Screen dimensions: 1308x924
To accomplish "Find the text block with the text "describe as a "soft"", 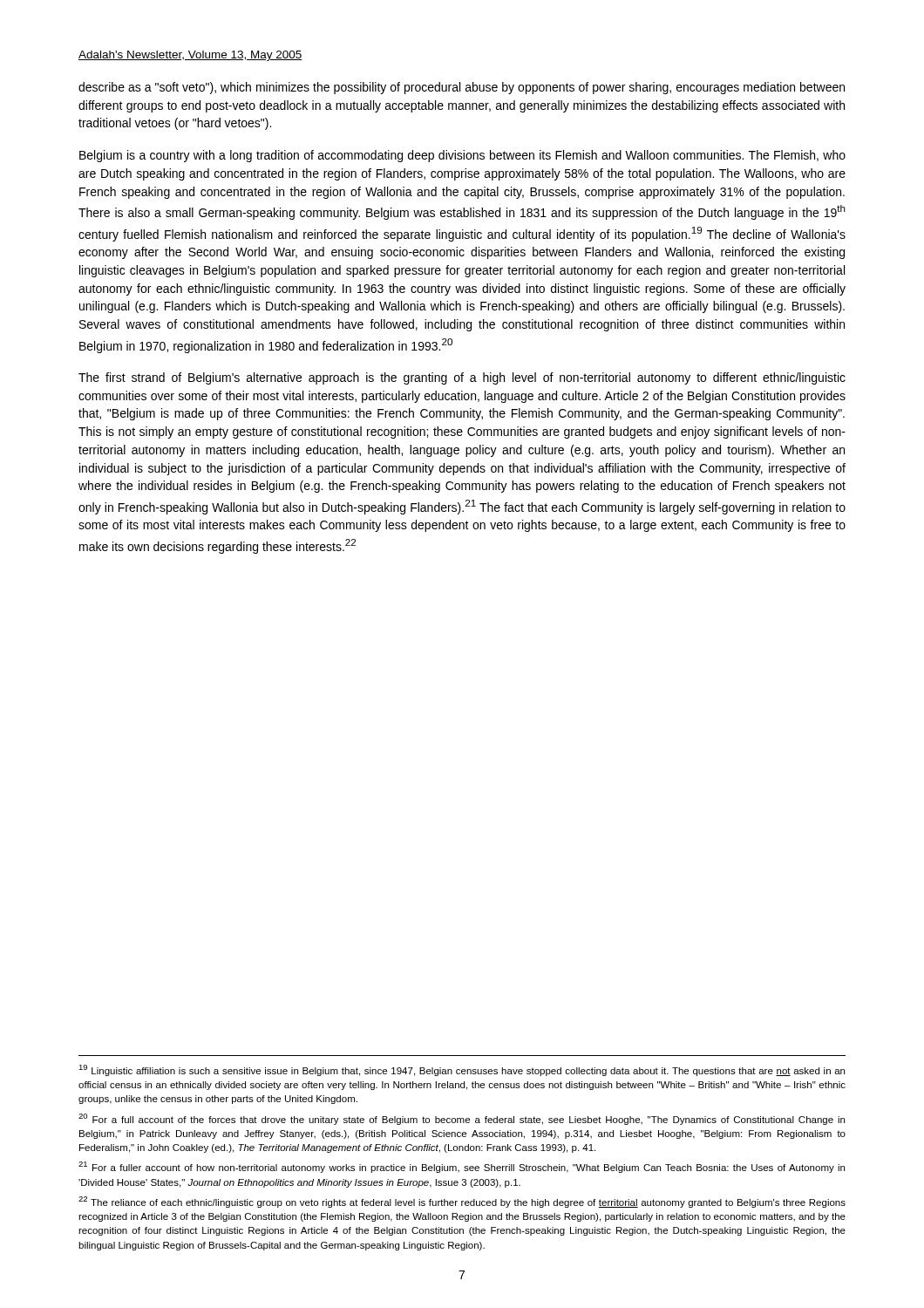I will click(x=462, y=105).
